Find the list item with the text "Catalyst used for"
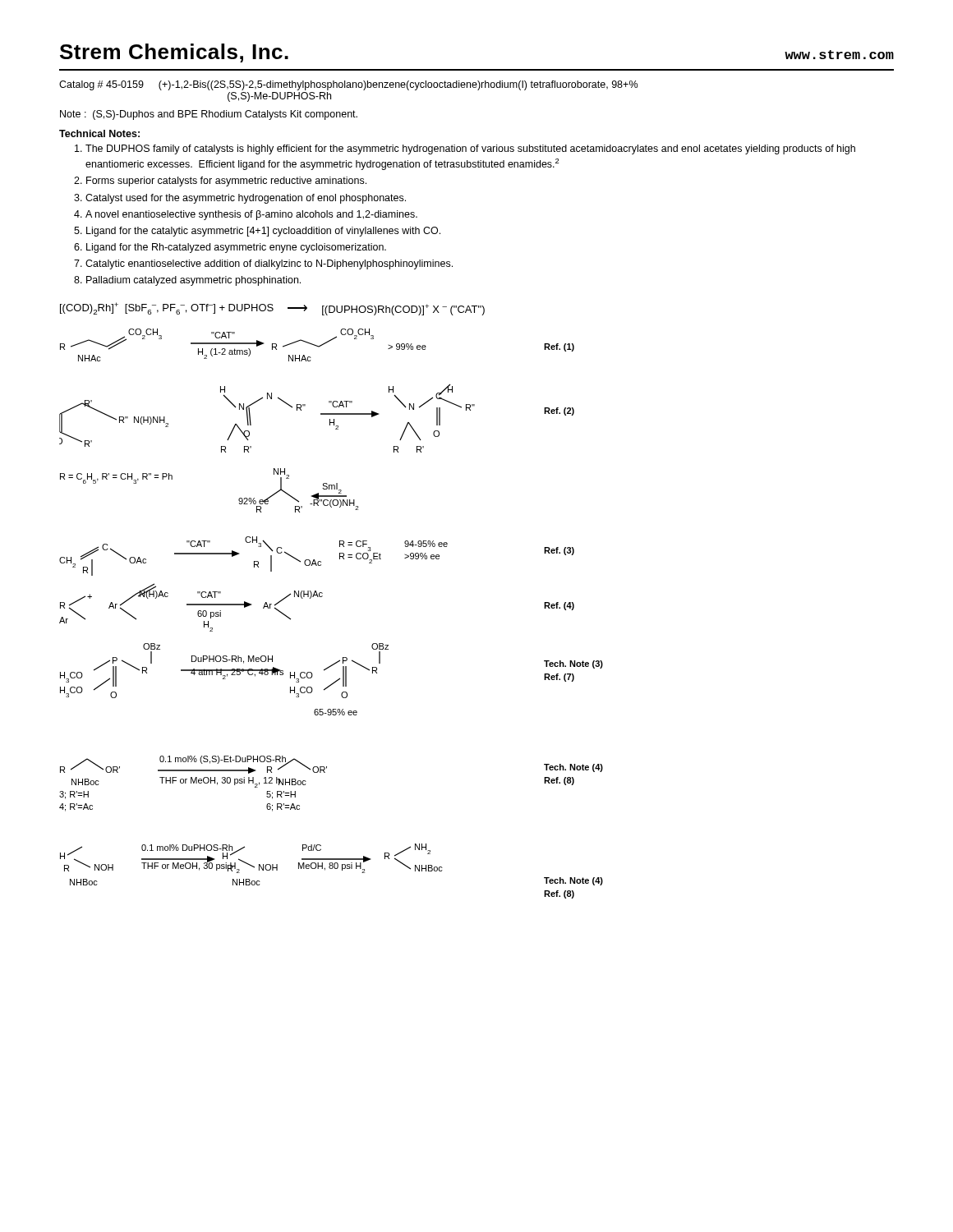Screen dimensions: 1232x953 [x=246, y=198]
